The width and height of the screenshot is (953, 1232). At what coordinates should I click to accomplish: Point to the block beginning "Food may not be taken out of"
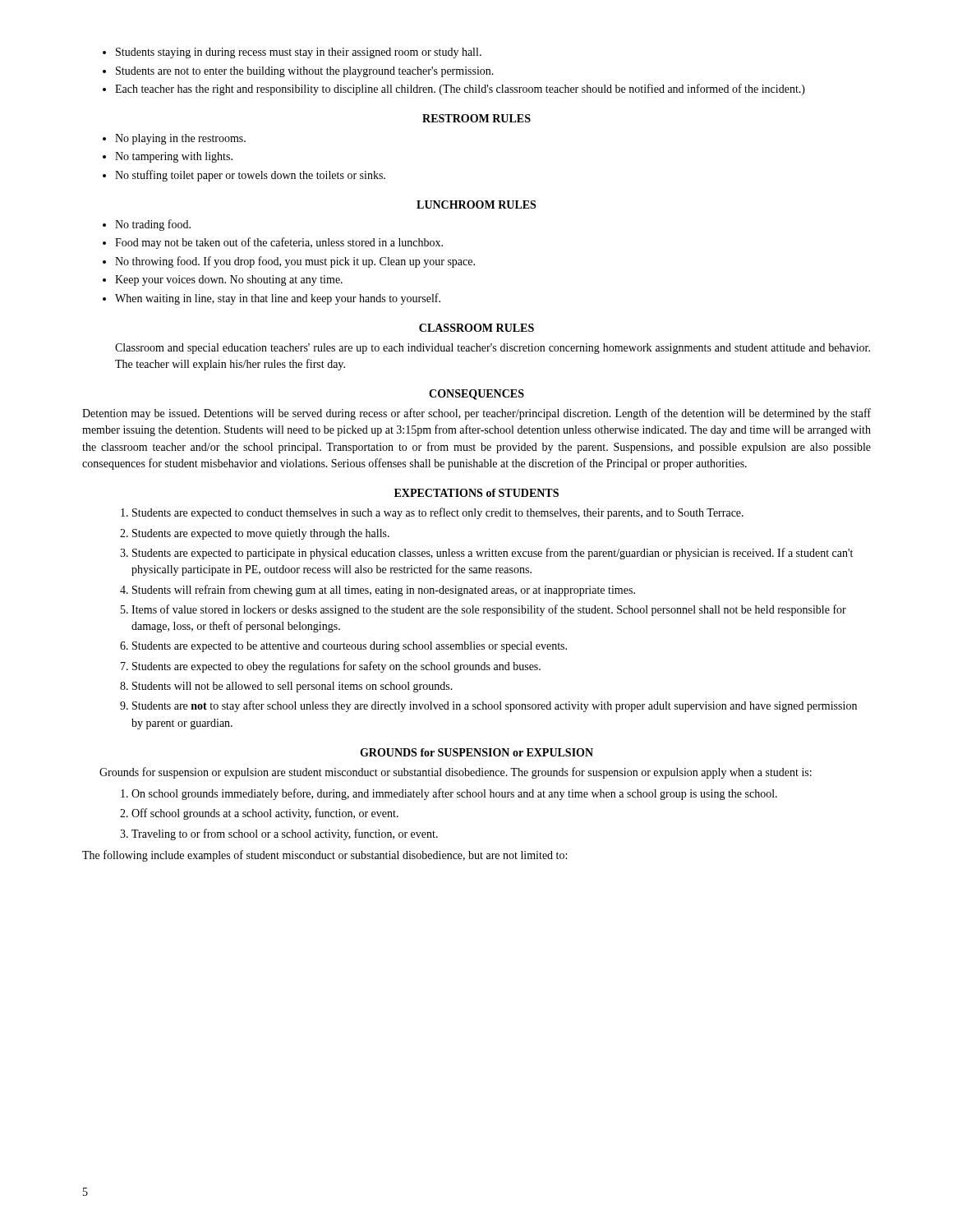[279, 243]
